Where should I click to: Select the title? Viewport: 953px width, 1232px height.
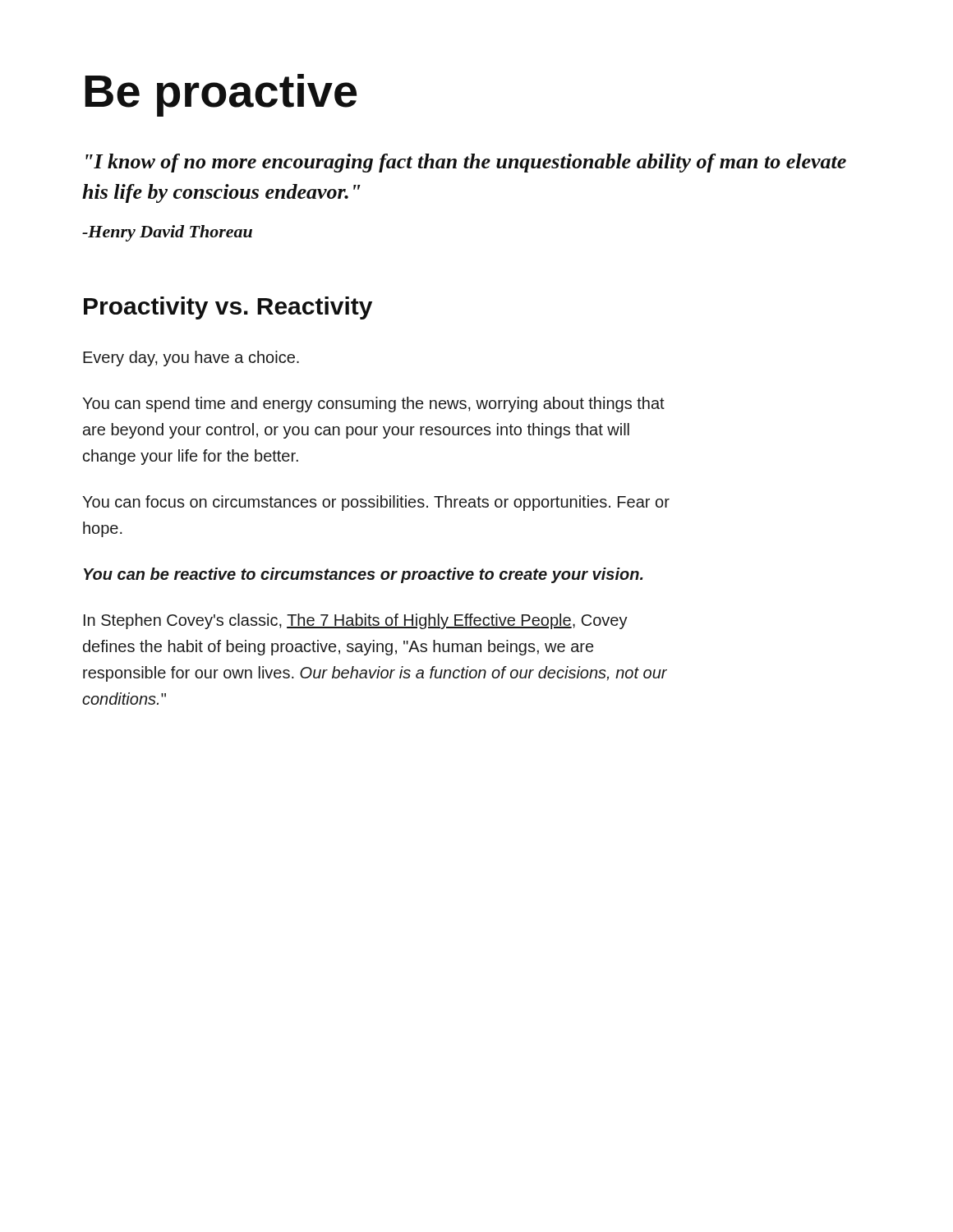pos(220,91)
